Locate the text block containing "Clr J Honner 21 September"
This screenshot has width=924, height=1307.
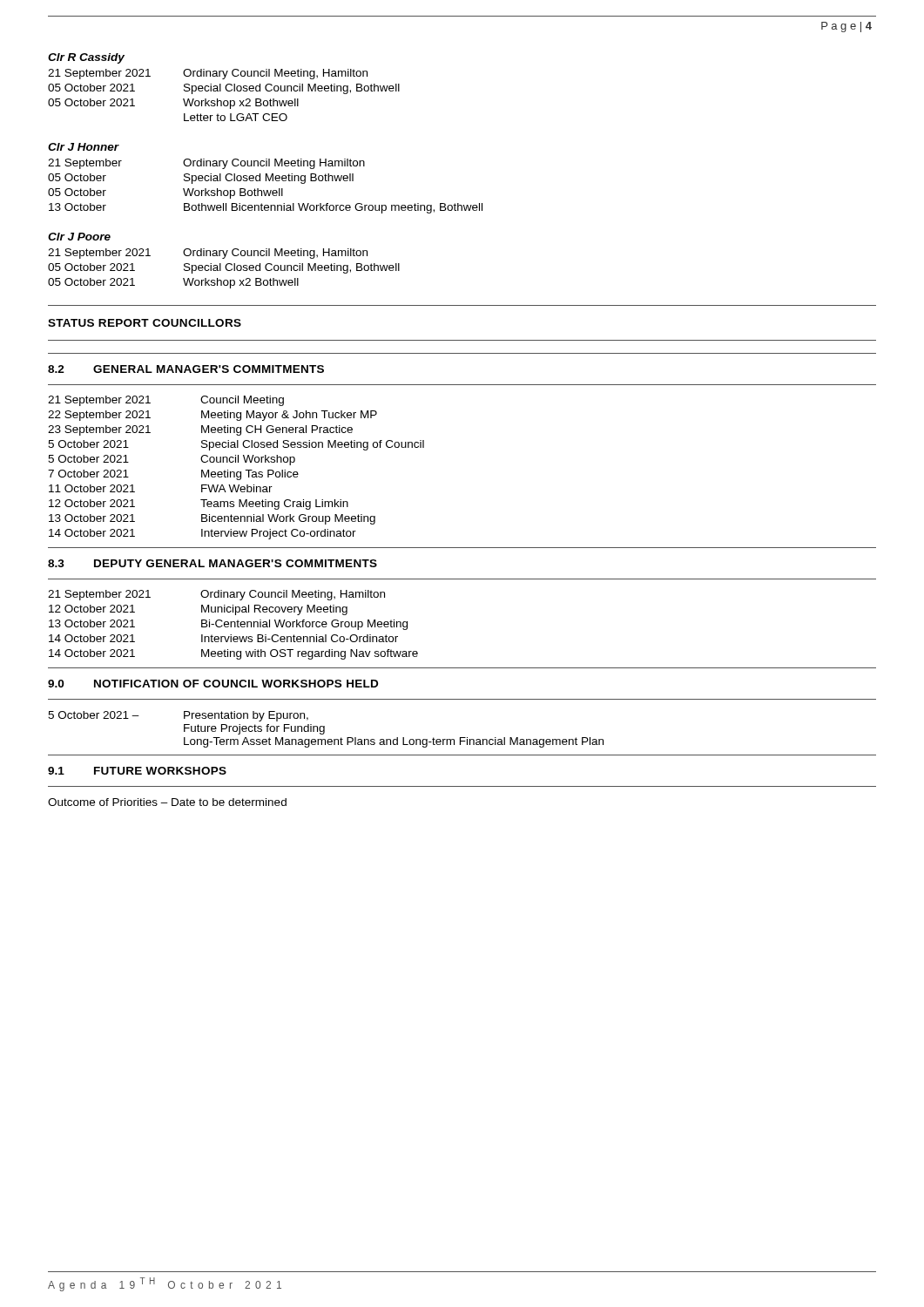[84, 147]
